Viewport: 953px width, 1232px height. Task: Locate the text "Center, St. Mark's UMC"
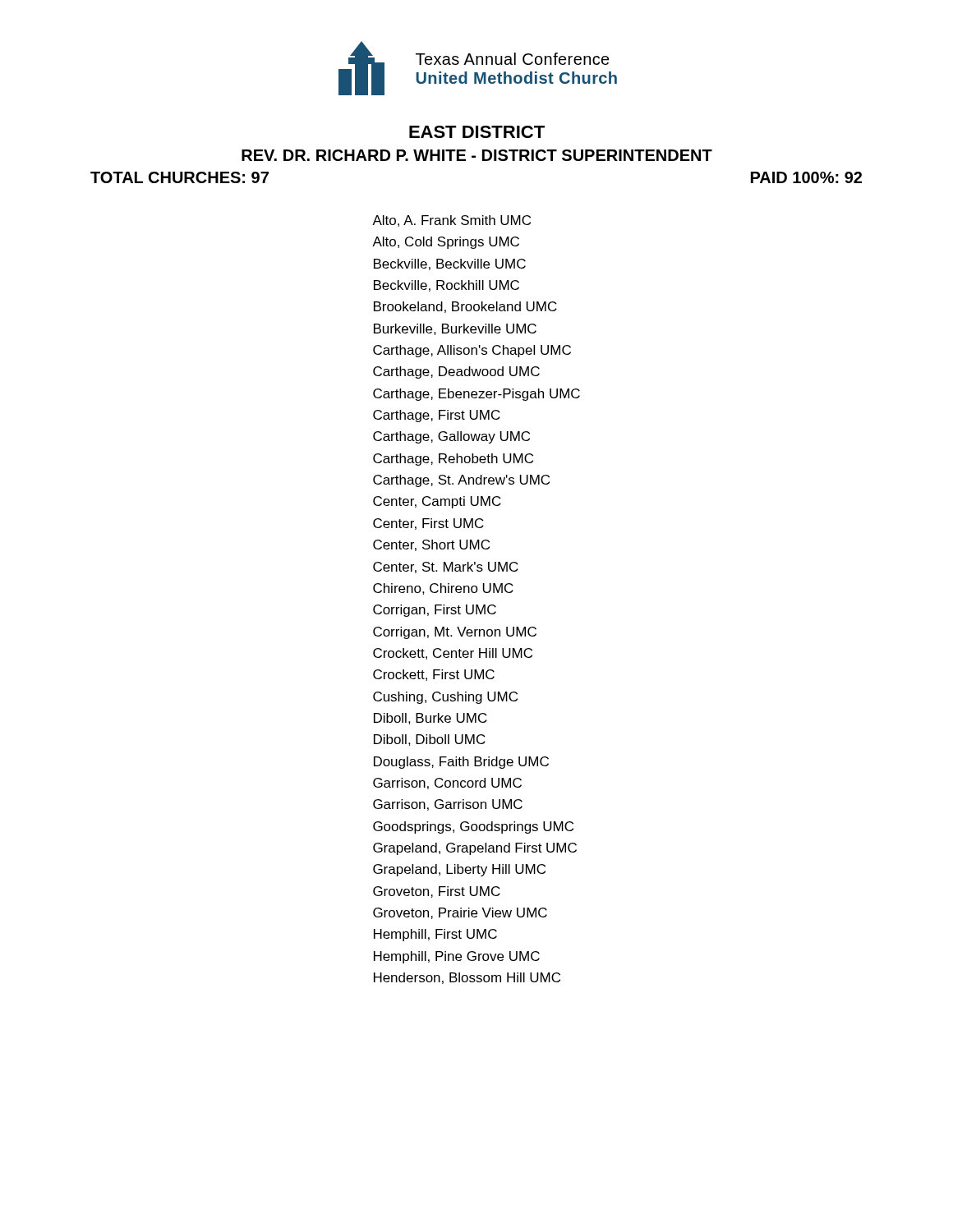(x=446, y=567)
